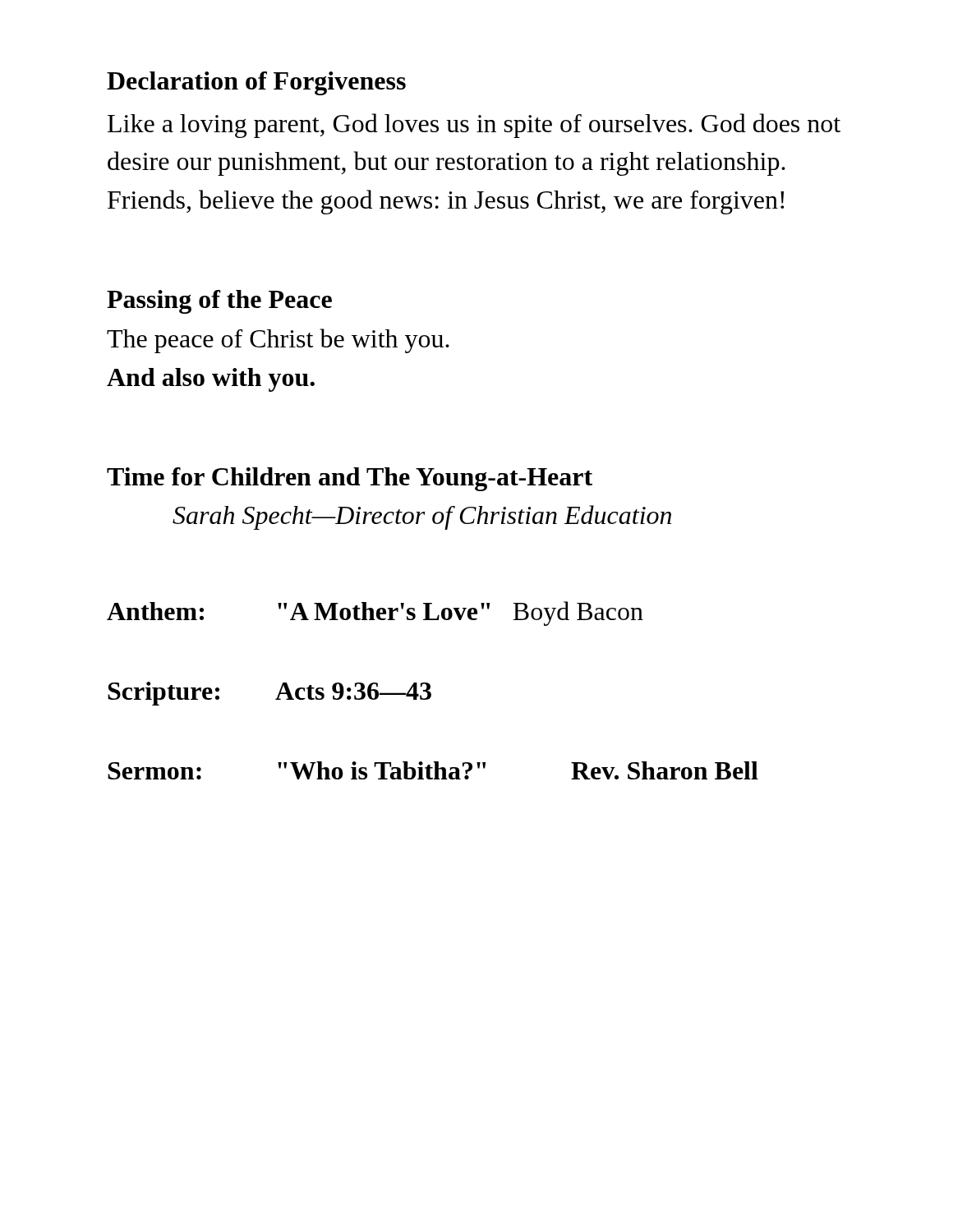Where is the passage that starts "Like a loving parent, God loves"?
Viewport: 953px width, 1232px height.
pos(476,161)
